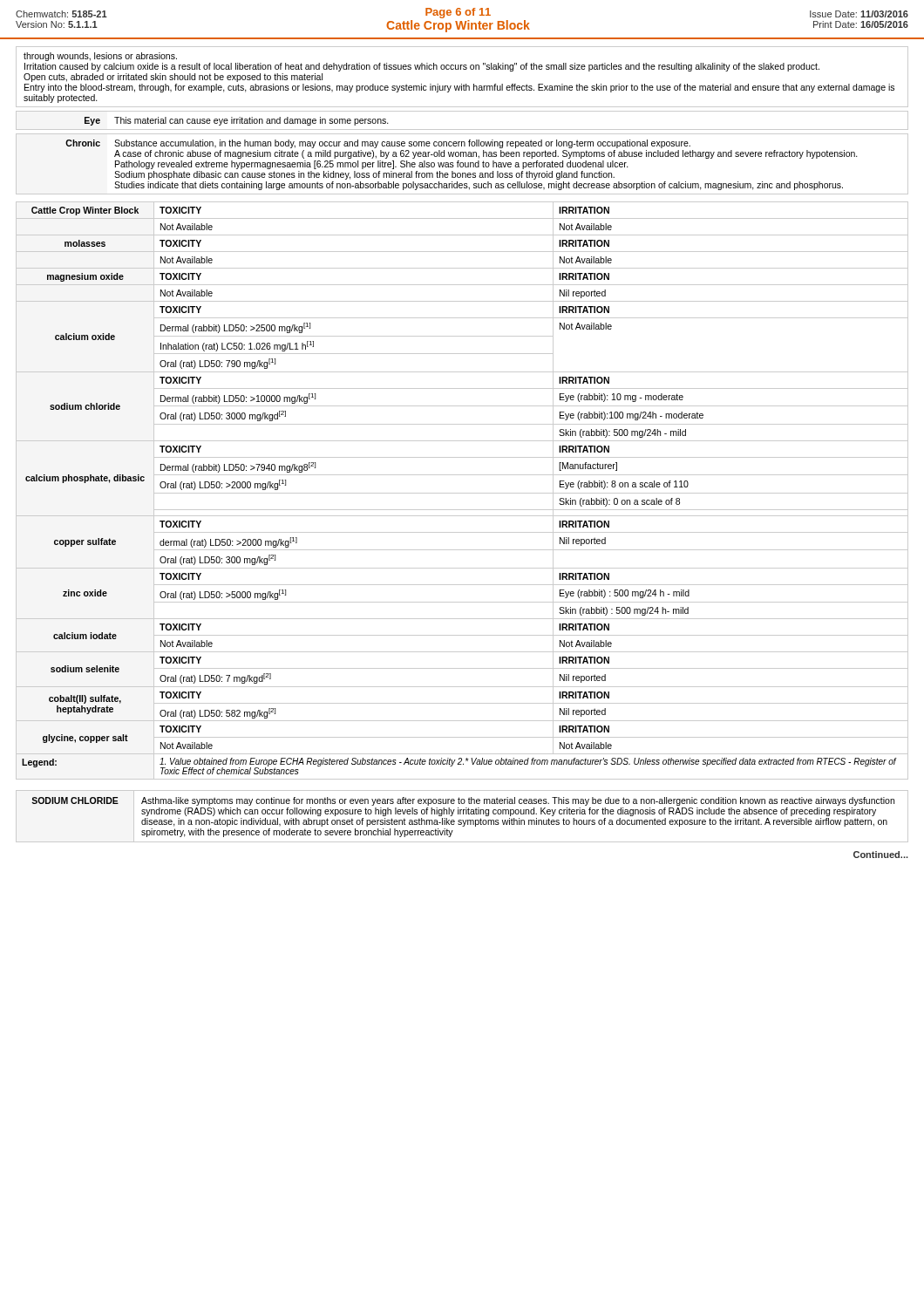This screenshot has height=1308, width=924.
Task: Navigate to the text block starting "Chronic Substance accumulation, in the human body,"
Action: coord(462,164)
